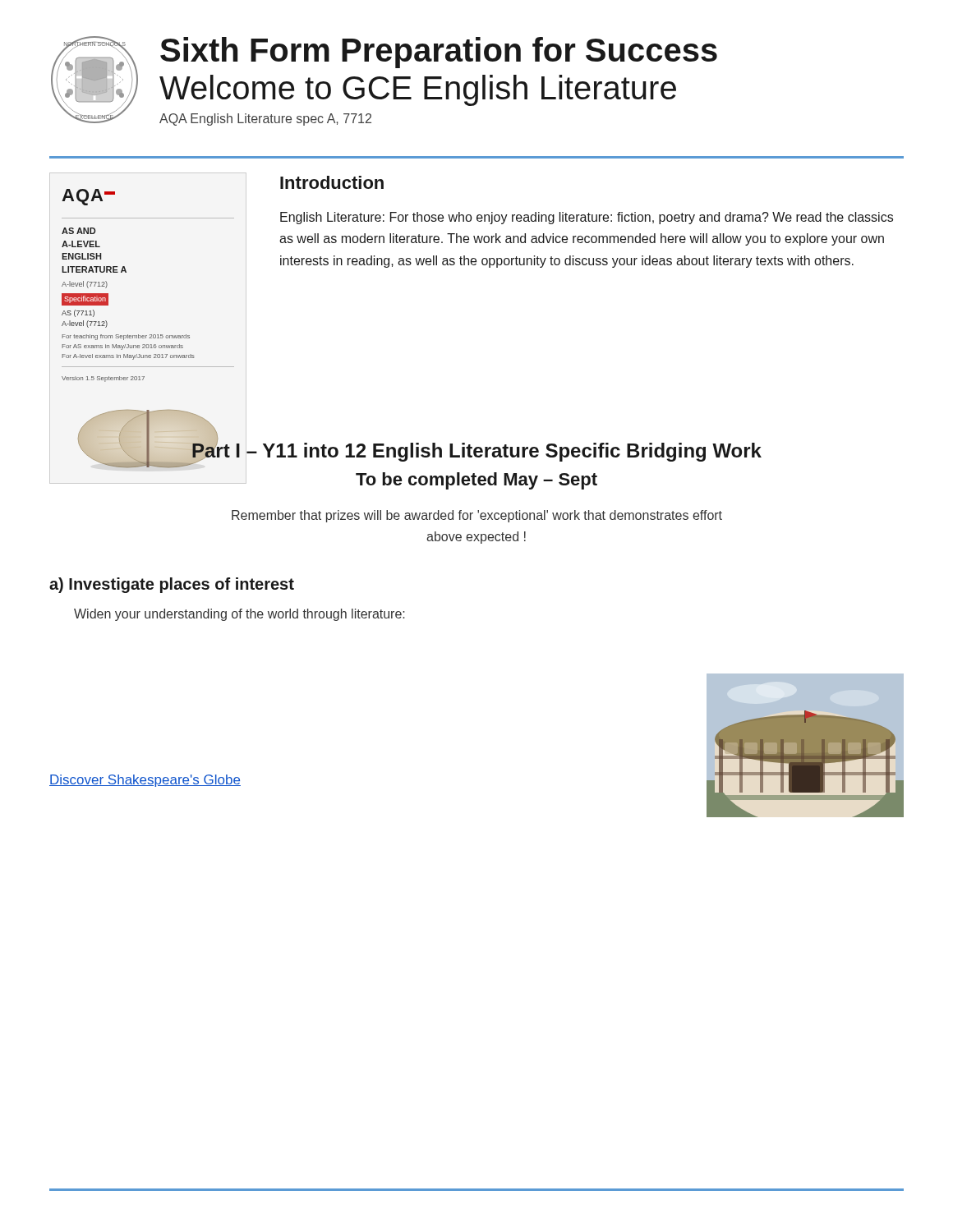953x1232 pixels.
Task: Point to the text starting "Sixth Form Preparation for Success"
Action: (x=532, y=79)
